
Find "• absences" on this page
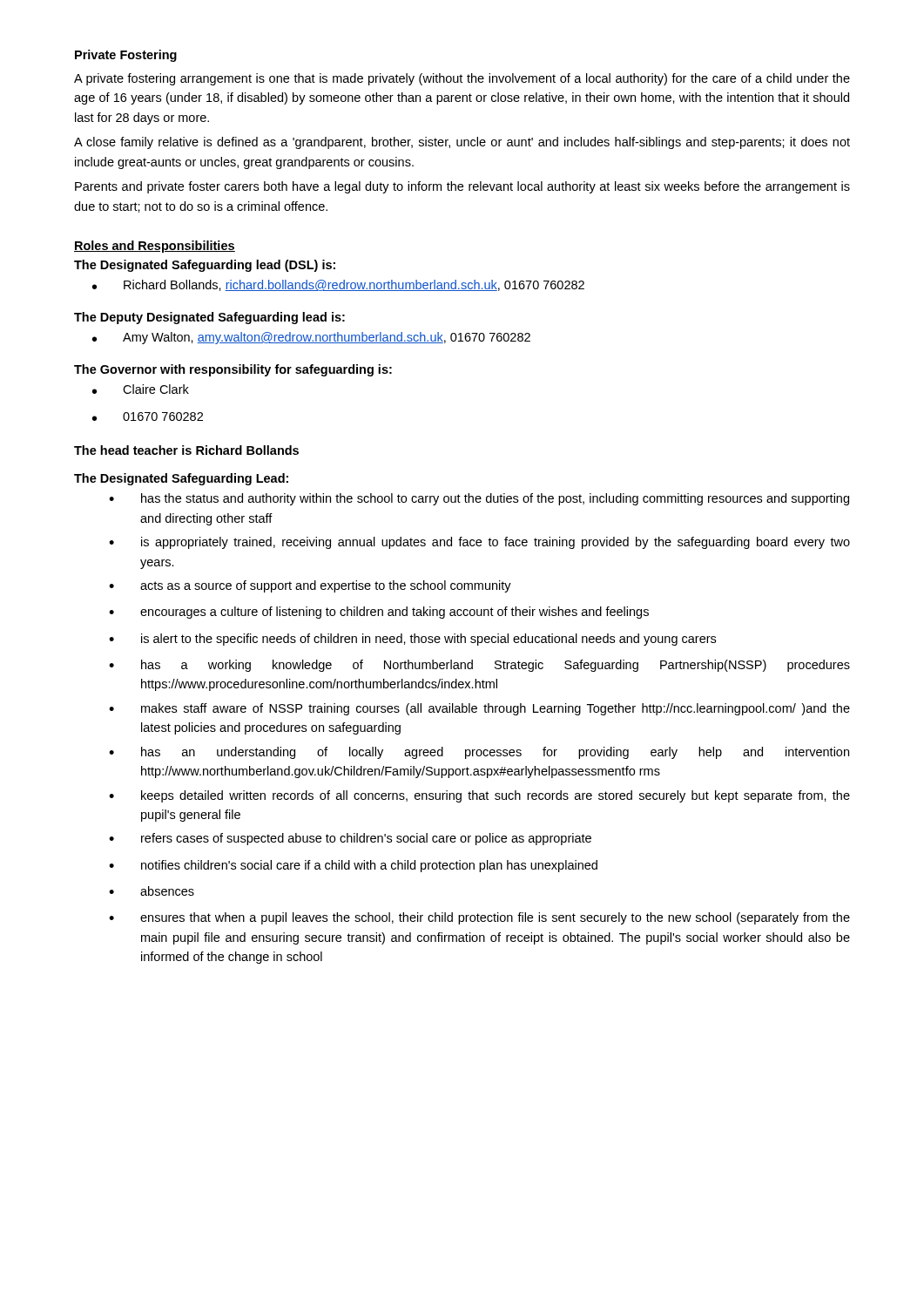click(152, 891)
